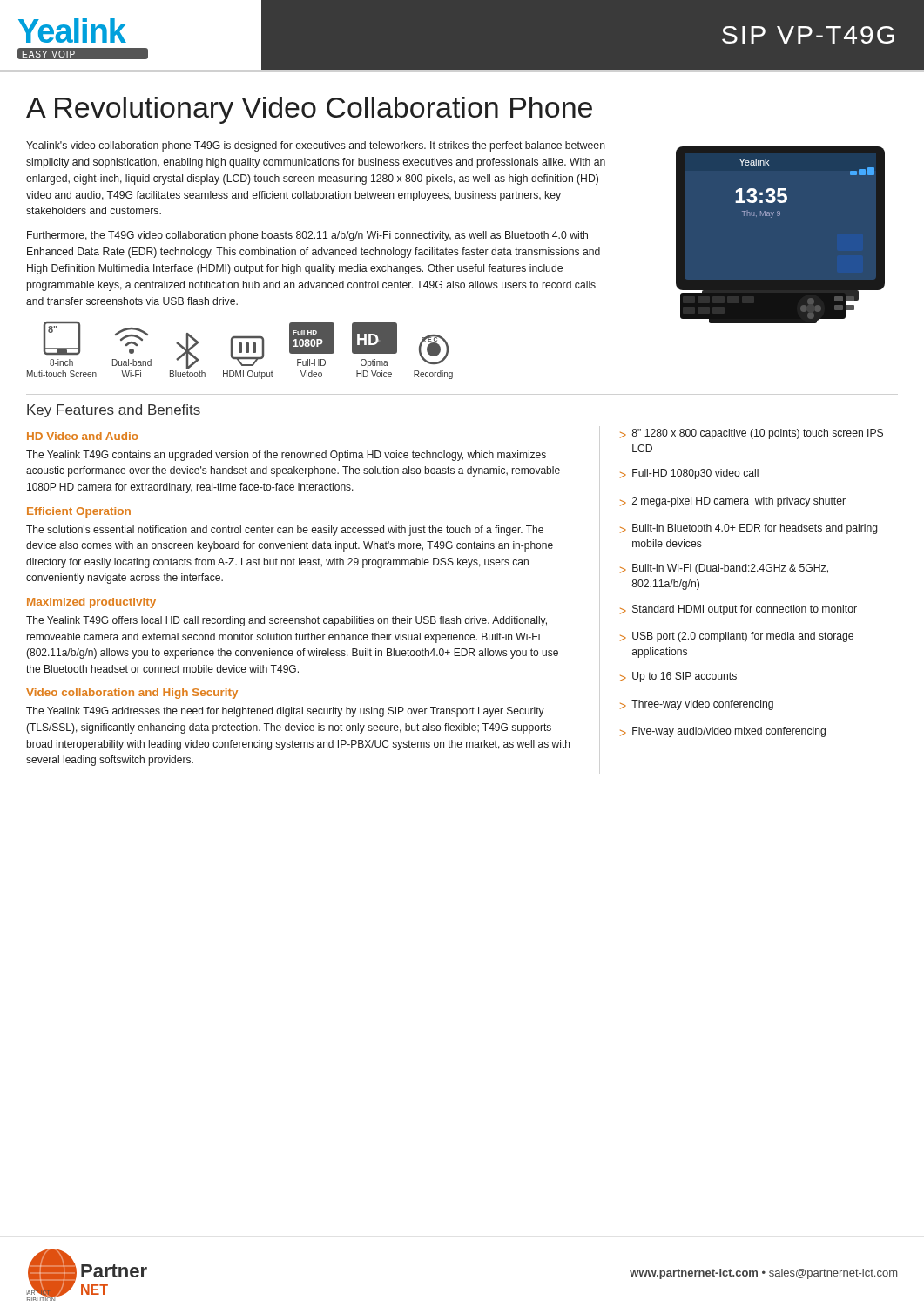Where is the passage that starts "> 8" 1280 x 800 capacitive (10"?
Image resolution: width=924 pixels, height=1307 pixels.
point(759,441)
